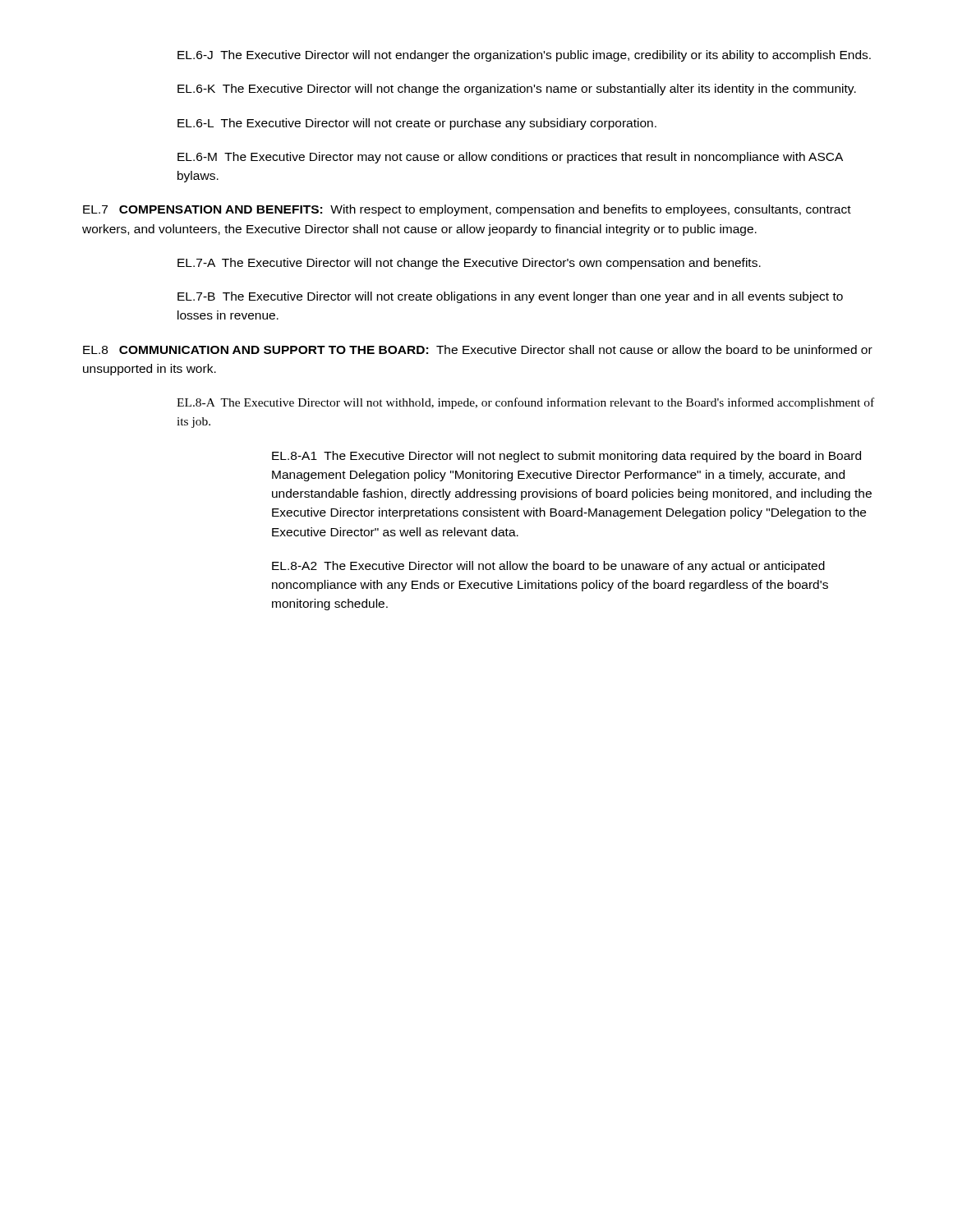Image resolution: width=953 pixels, height=1232 pixels.
Task: Click on the list item containing "EL.6-K The Executive Director will not change"
Action: tap(517, 89)
